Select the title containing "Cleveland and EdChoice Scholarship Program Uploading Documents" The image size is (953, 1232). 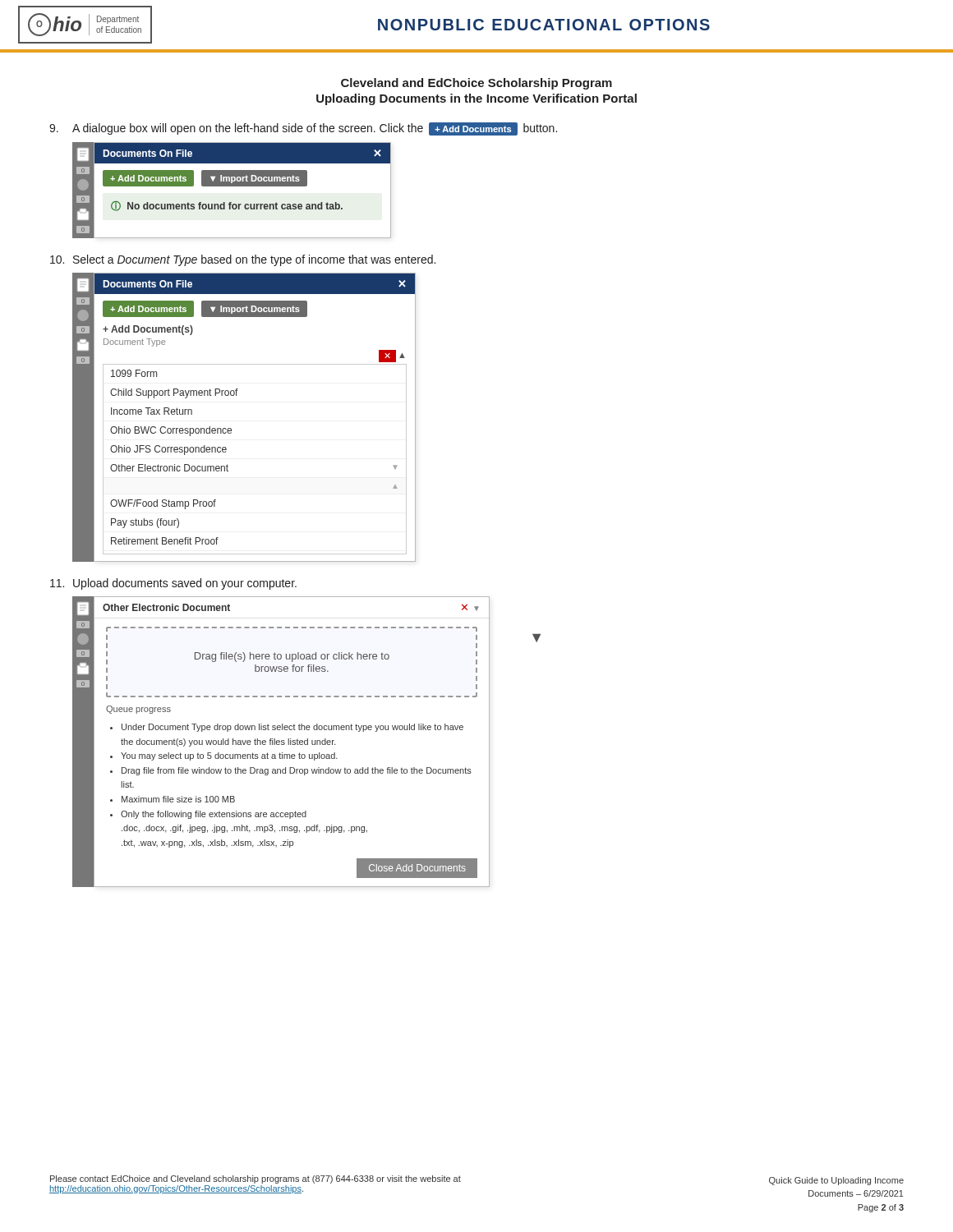[476, 90]
